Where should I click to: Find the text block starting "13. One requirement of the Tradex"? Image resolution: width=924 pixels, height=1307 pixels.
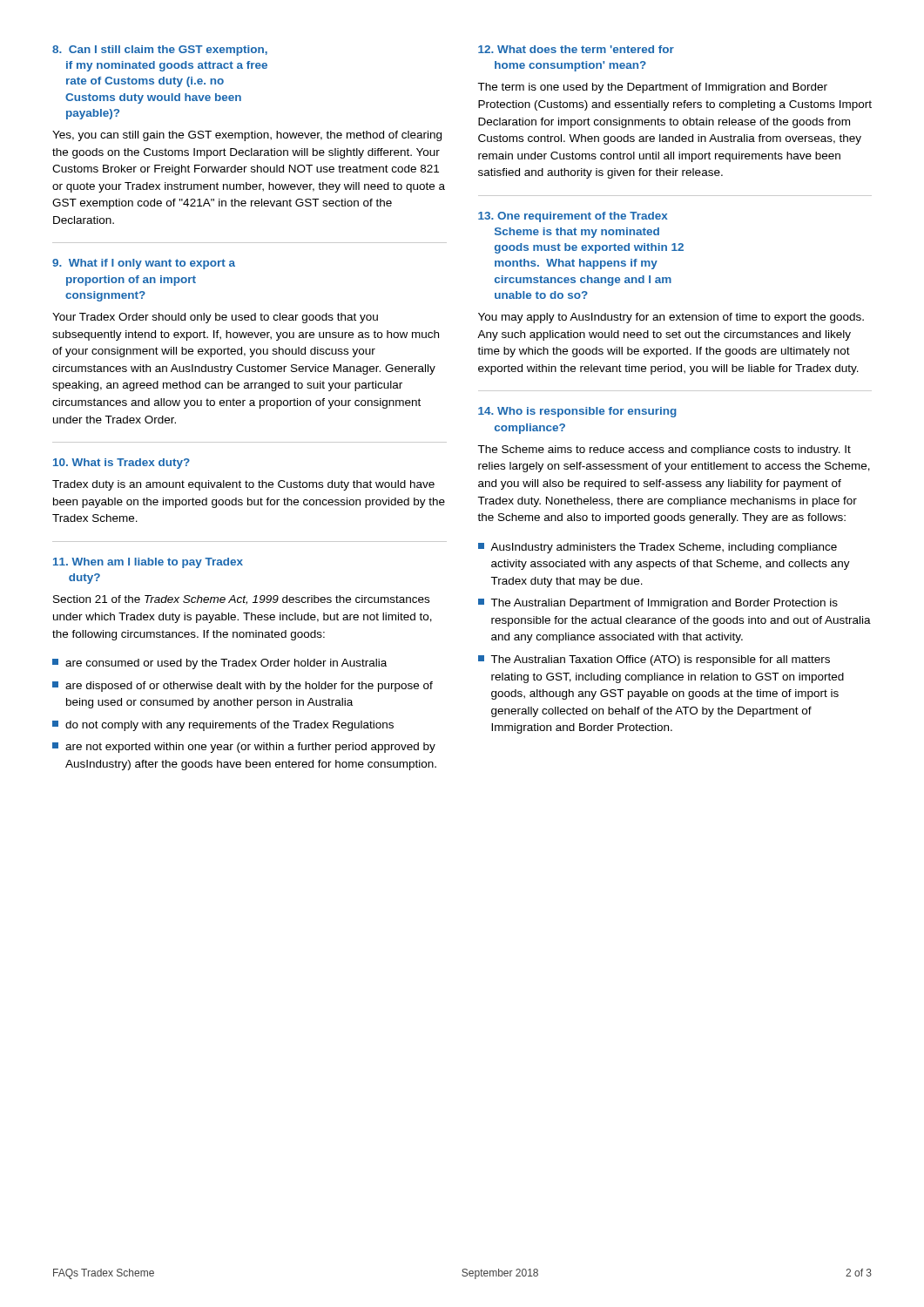[x=581, y=255]
